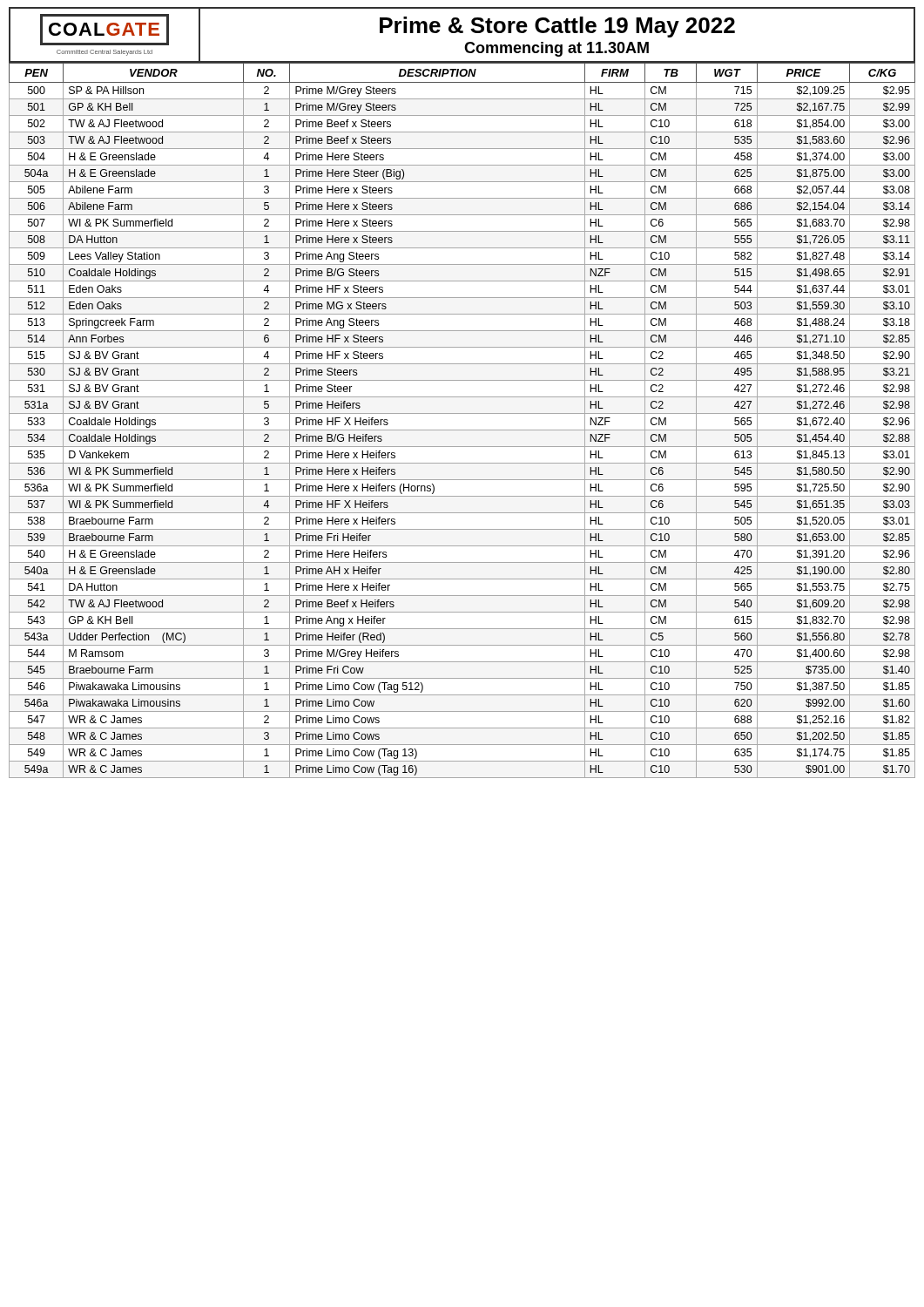Click on the table containing "Prime Beef x"
Image resolution: width=924 pixels, height=1307 pixels.
[x=462, y=420]
